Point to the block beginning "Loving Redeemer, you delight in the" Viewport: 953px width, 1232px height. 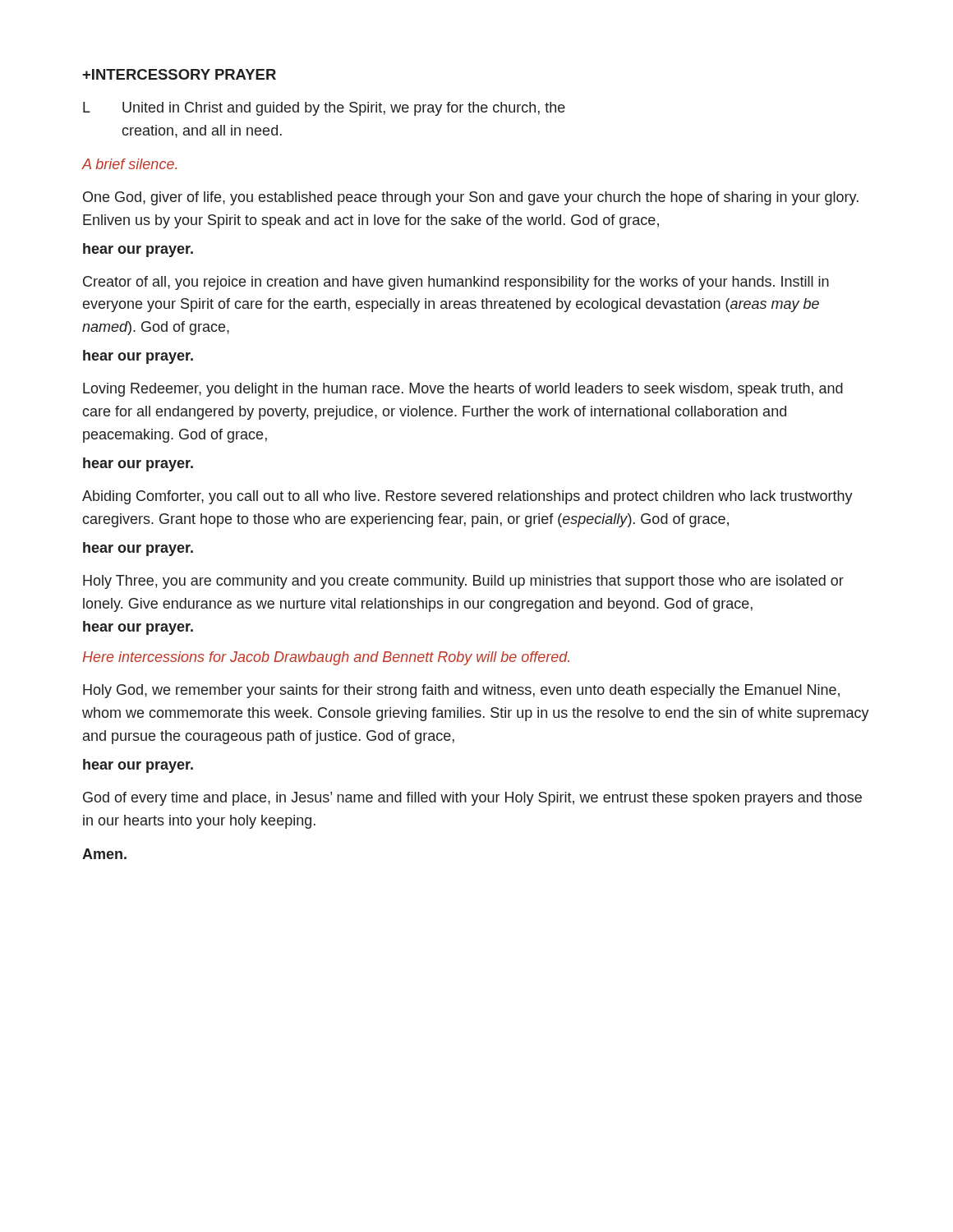(463, 412)
